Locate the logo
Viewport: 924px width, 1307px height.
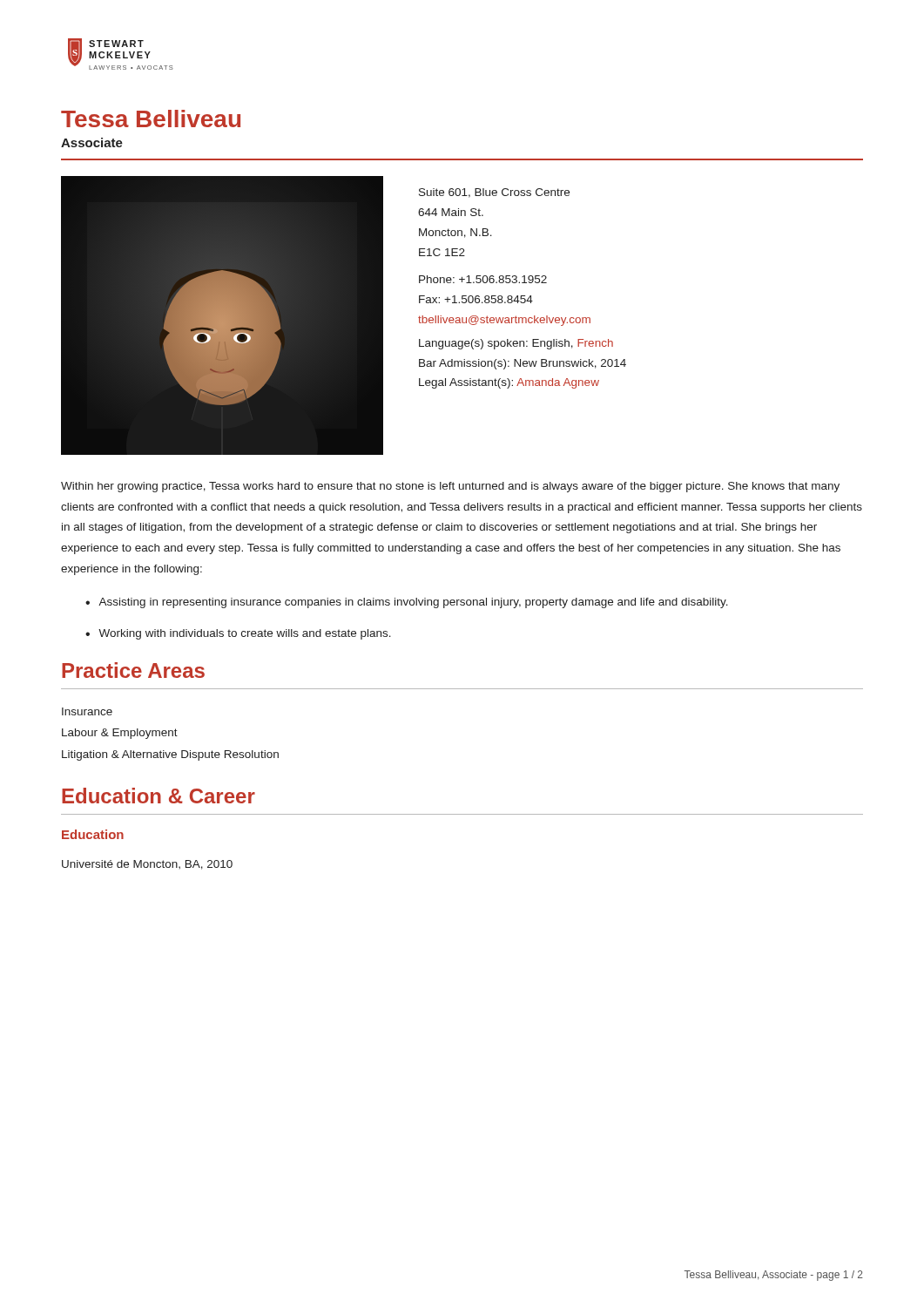click(x=462, y=62)
